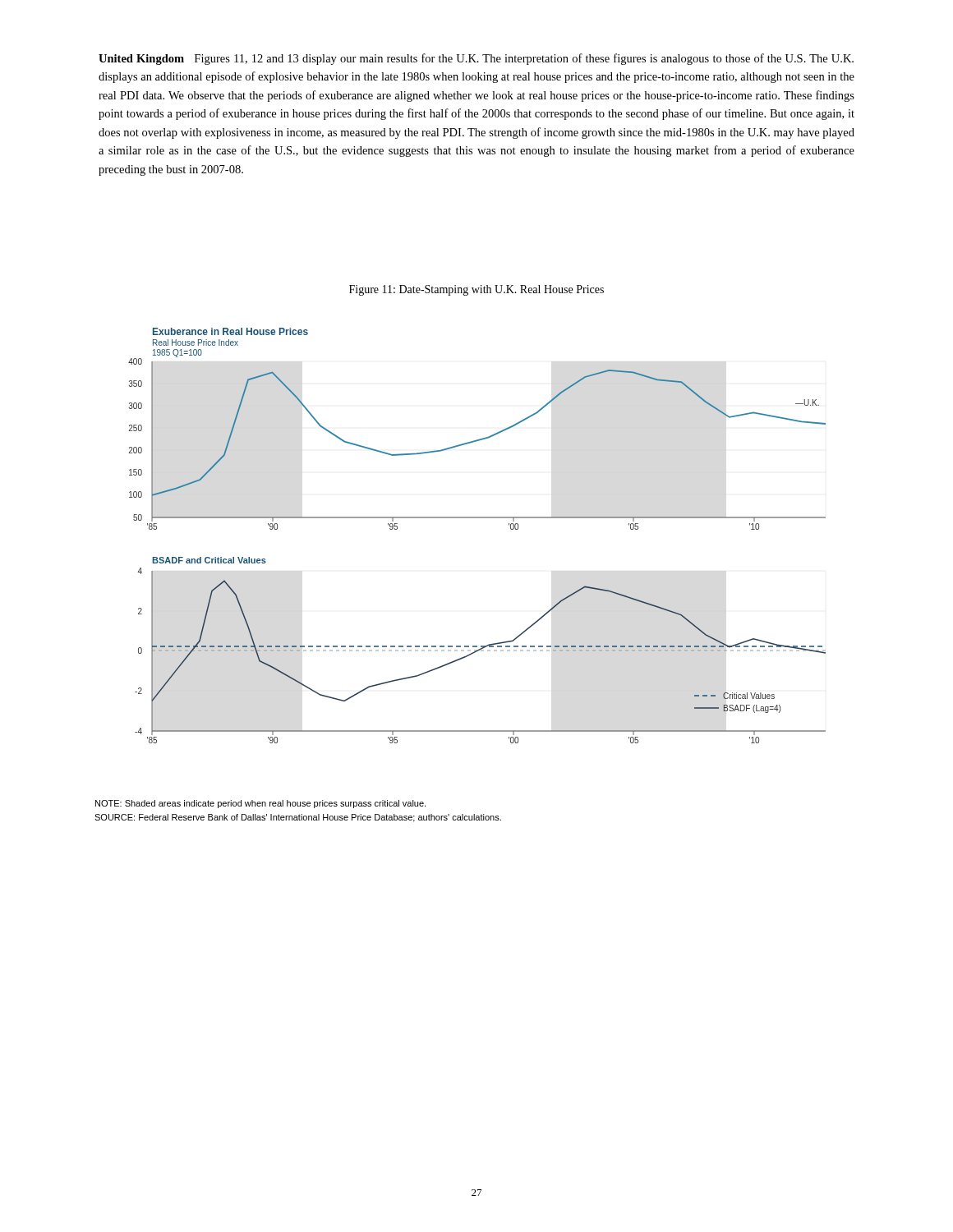Click on the caption that reads "Figure 11: Date-Stamping with U.K. Real"
The image size is (953, 1232).
pos(476,290)
